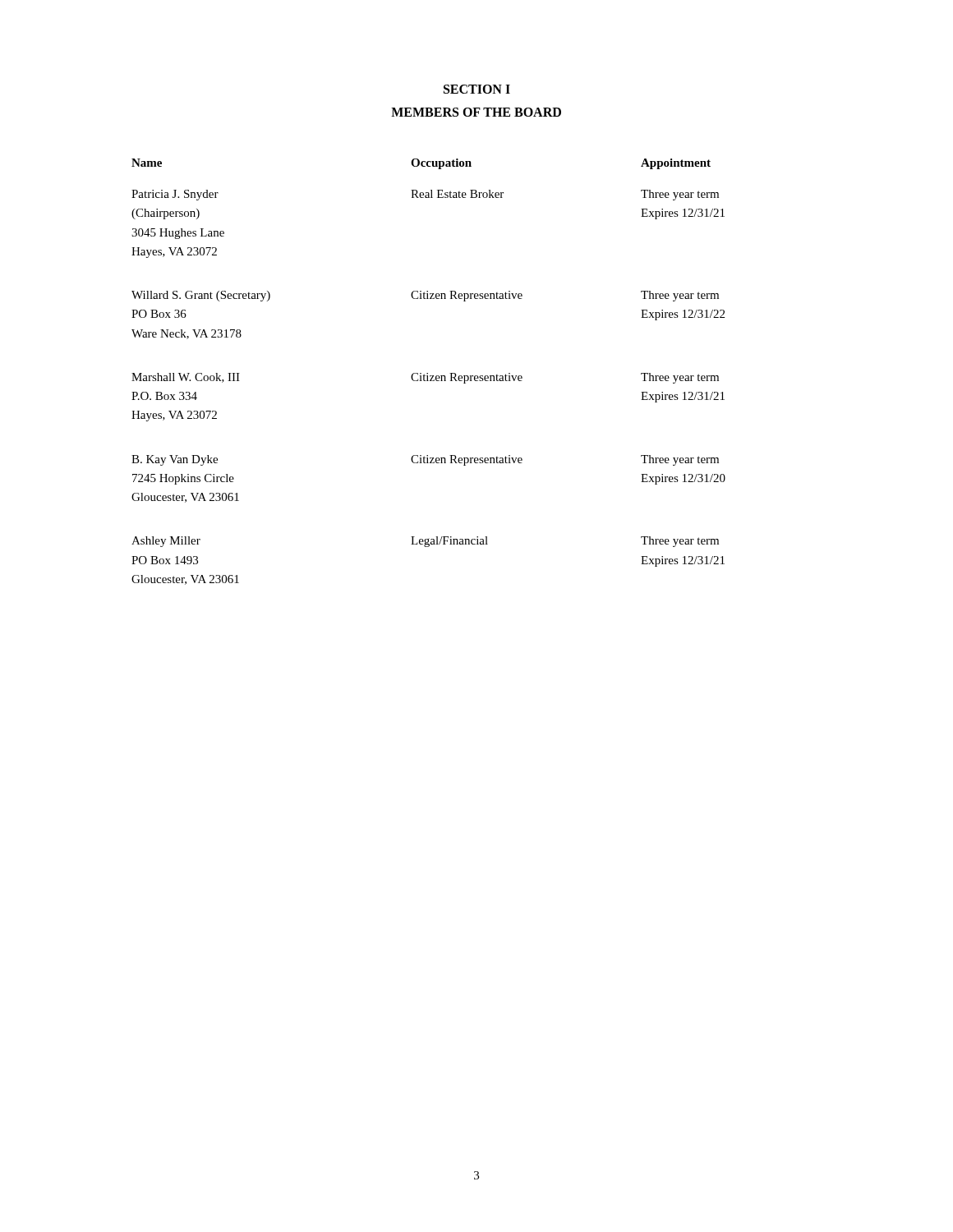Viewport: 953px width, 1232px height.
Task: Click where it says "SECTION I"
Action: pyautogui.click(x=476, y=89)
